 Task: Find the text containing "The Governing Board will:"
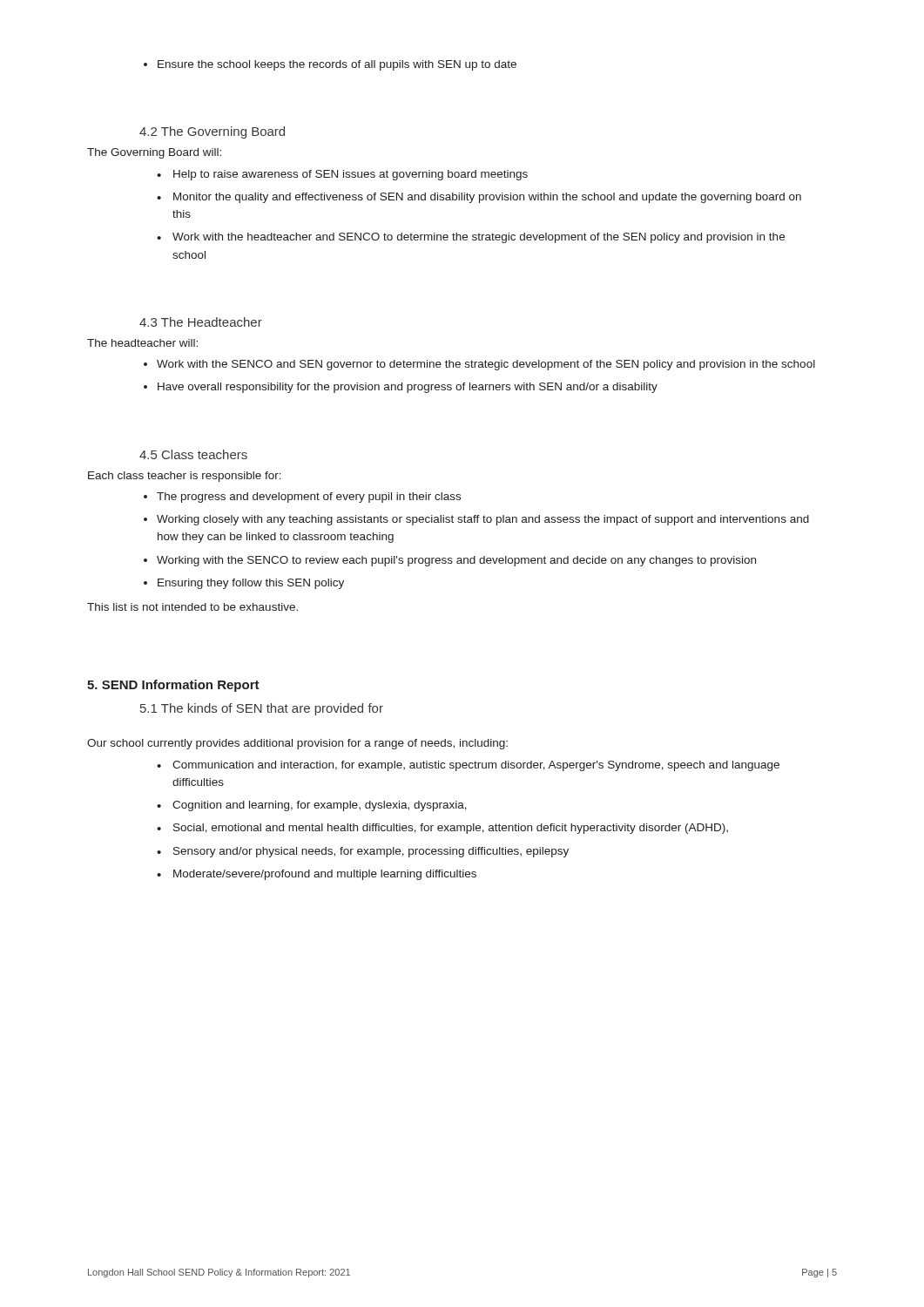coord(155,152)
